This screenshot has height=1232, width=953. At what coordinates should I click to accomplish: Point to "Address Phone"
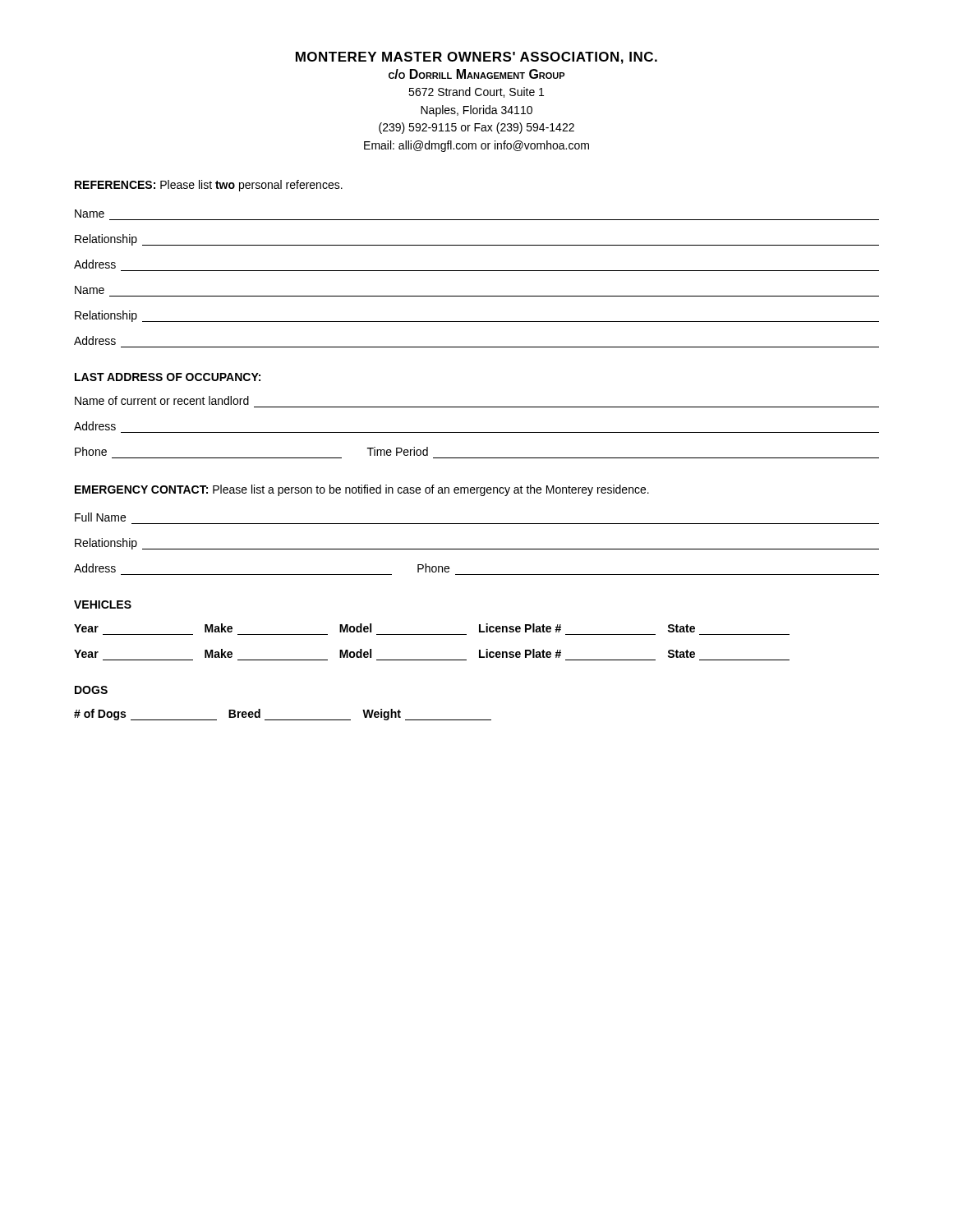[x=476, y=568]
